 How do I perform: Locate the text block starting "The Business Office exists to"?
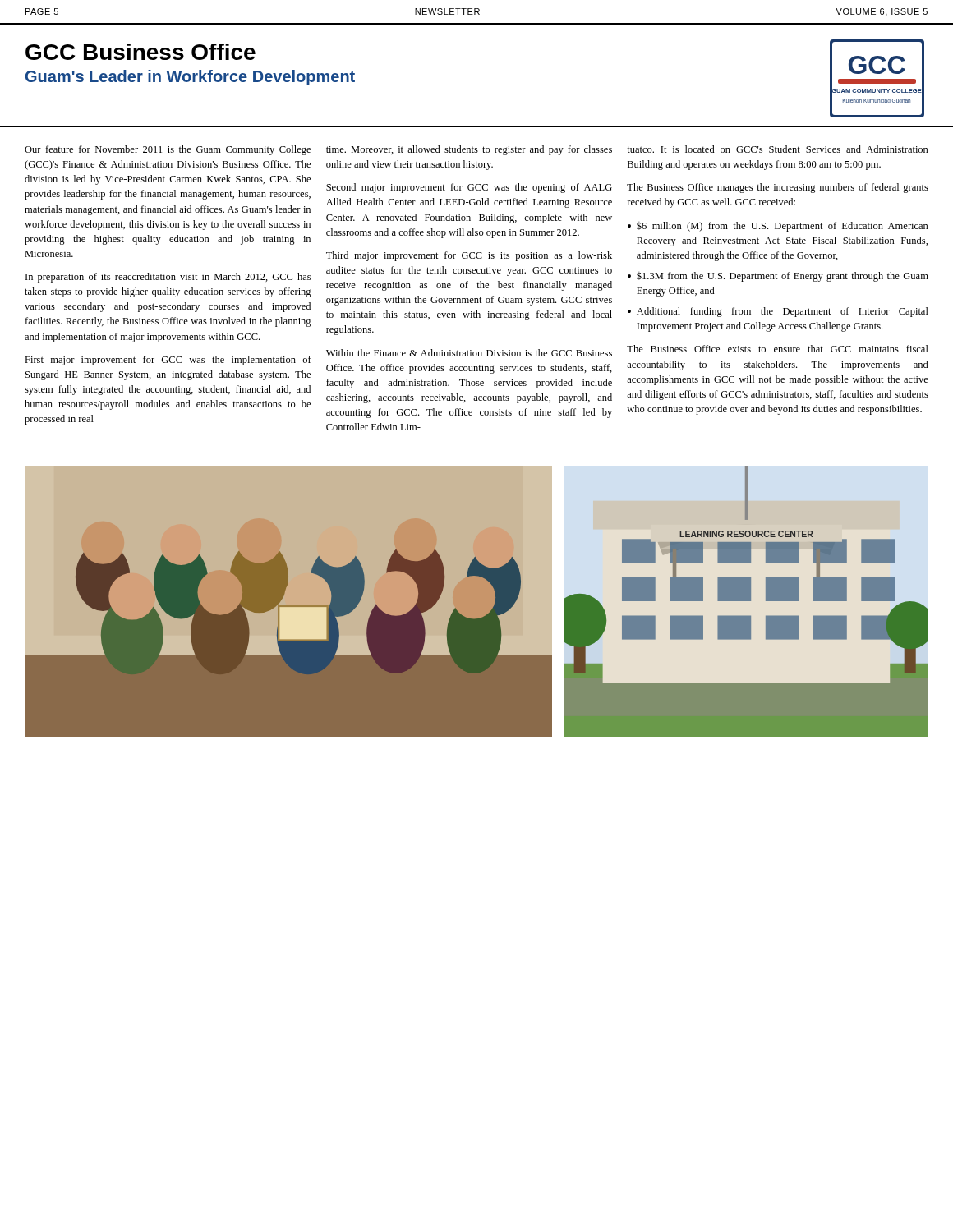coord(778,379)
